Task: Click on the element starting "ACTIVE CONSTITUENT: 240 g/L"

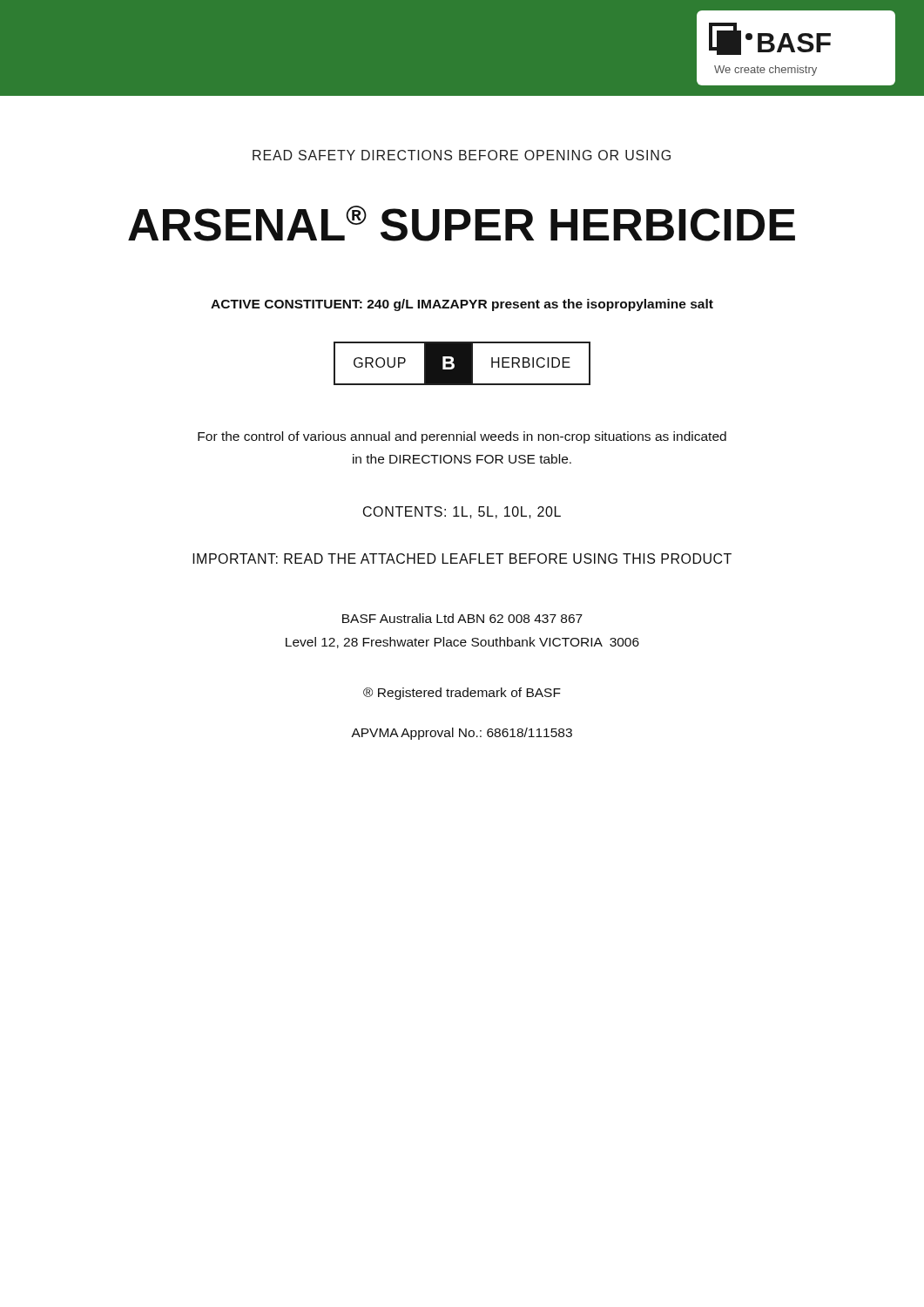Action: point(462,304)
